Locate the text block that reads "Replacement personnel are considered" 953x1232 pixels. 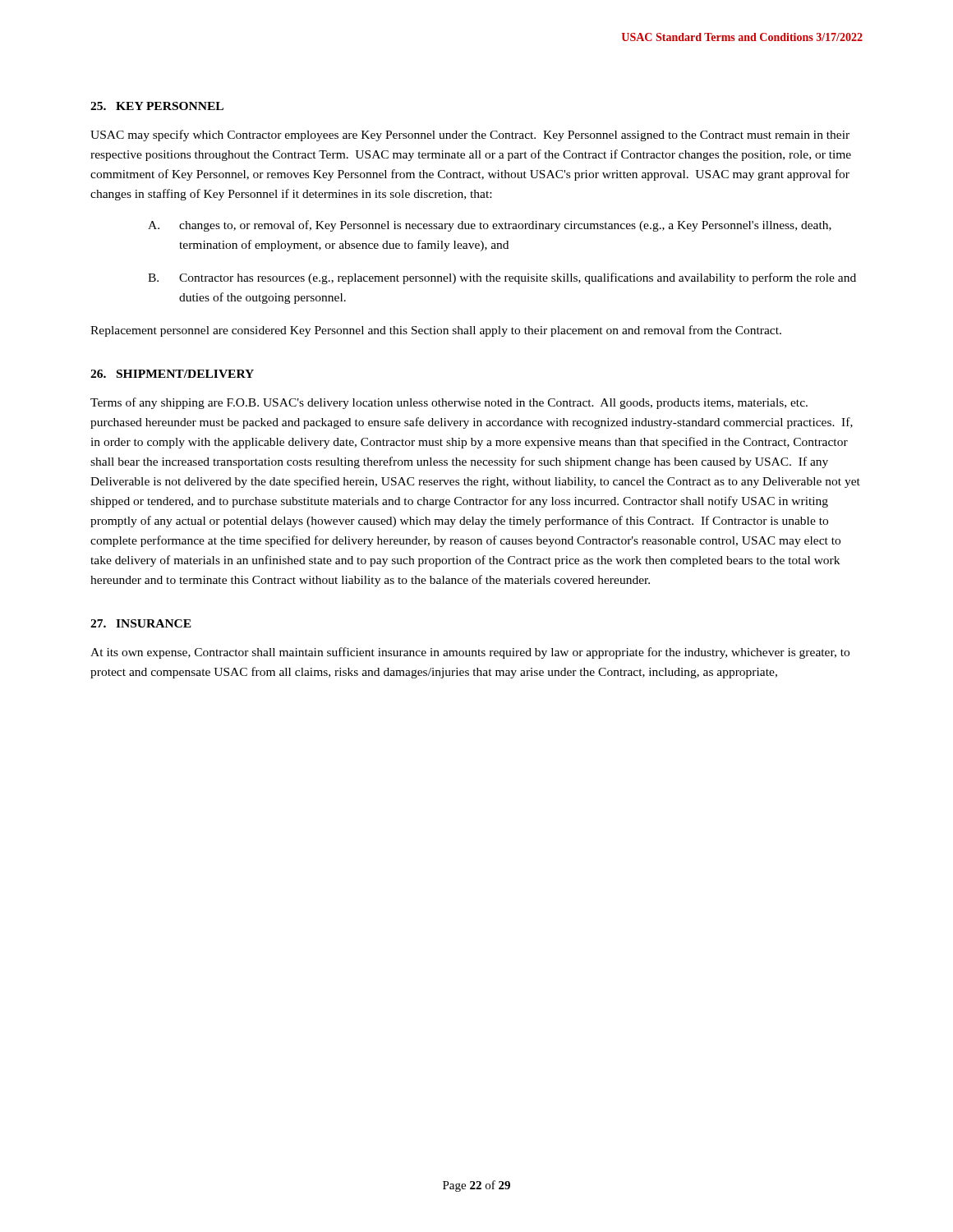(436, 330)
